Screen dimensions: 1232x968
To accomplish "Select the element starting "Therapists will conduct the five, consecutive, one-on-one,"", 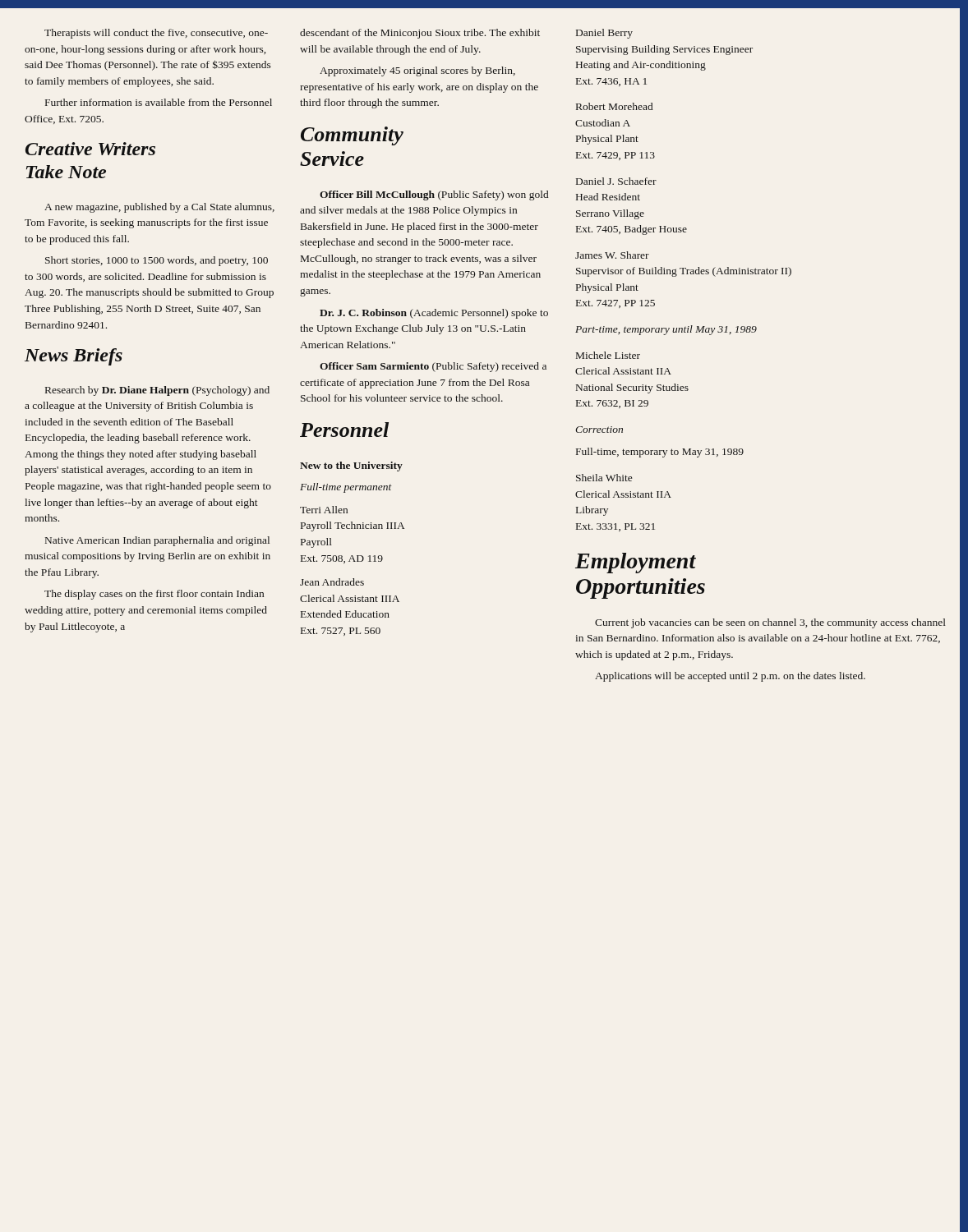I will [150, 76].
